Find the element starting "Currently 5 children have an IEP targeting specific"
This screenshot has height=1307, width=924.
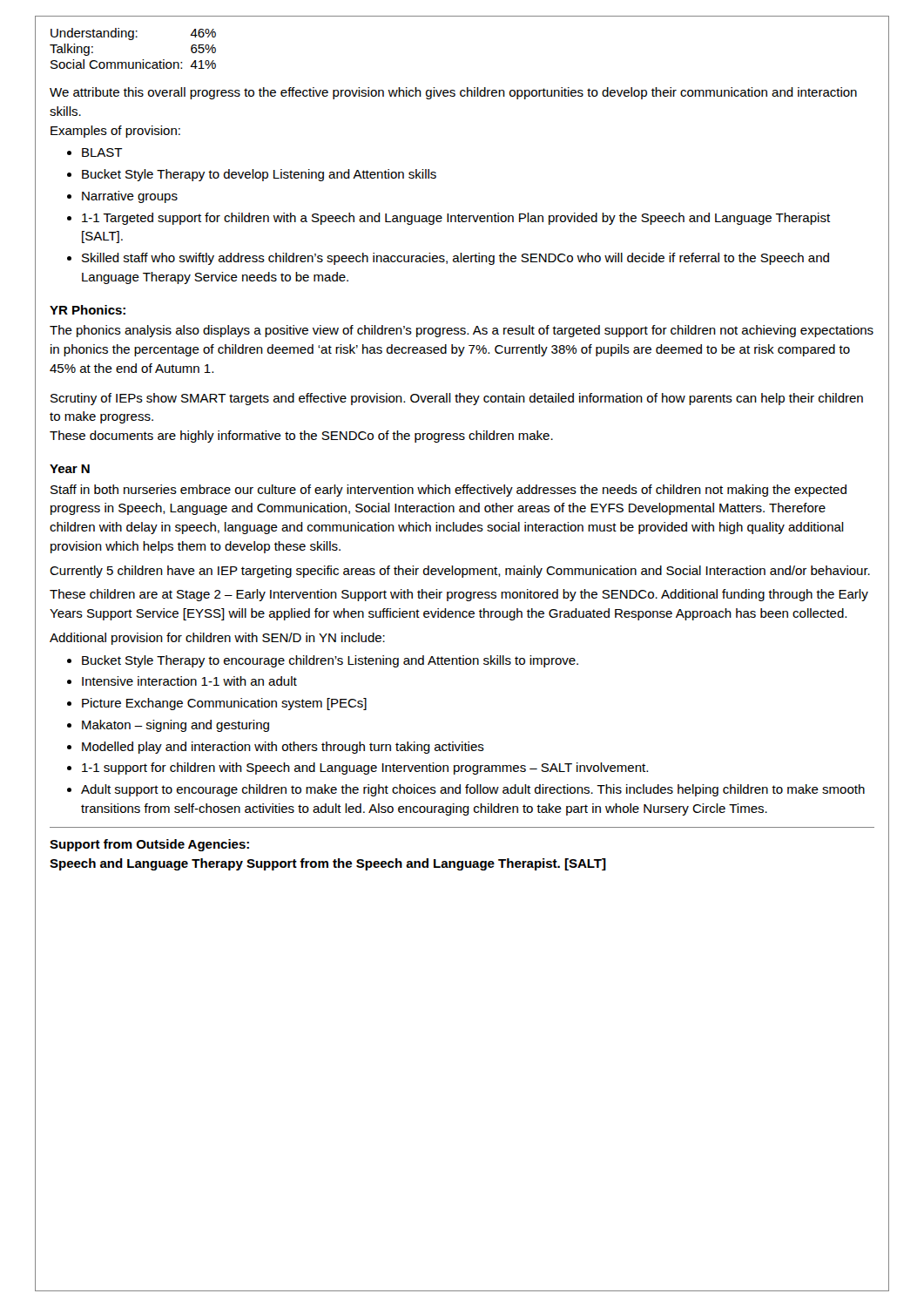point(460,570)
